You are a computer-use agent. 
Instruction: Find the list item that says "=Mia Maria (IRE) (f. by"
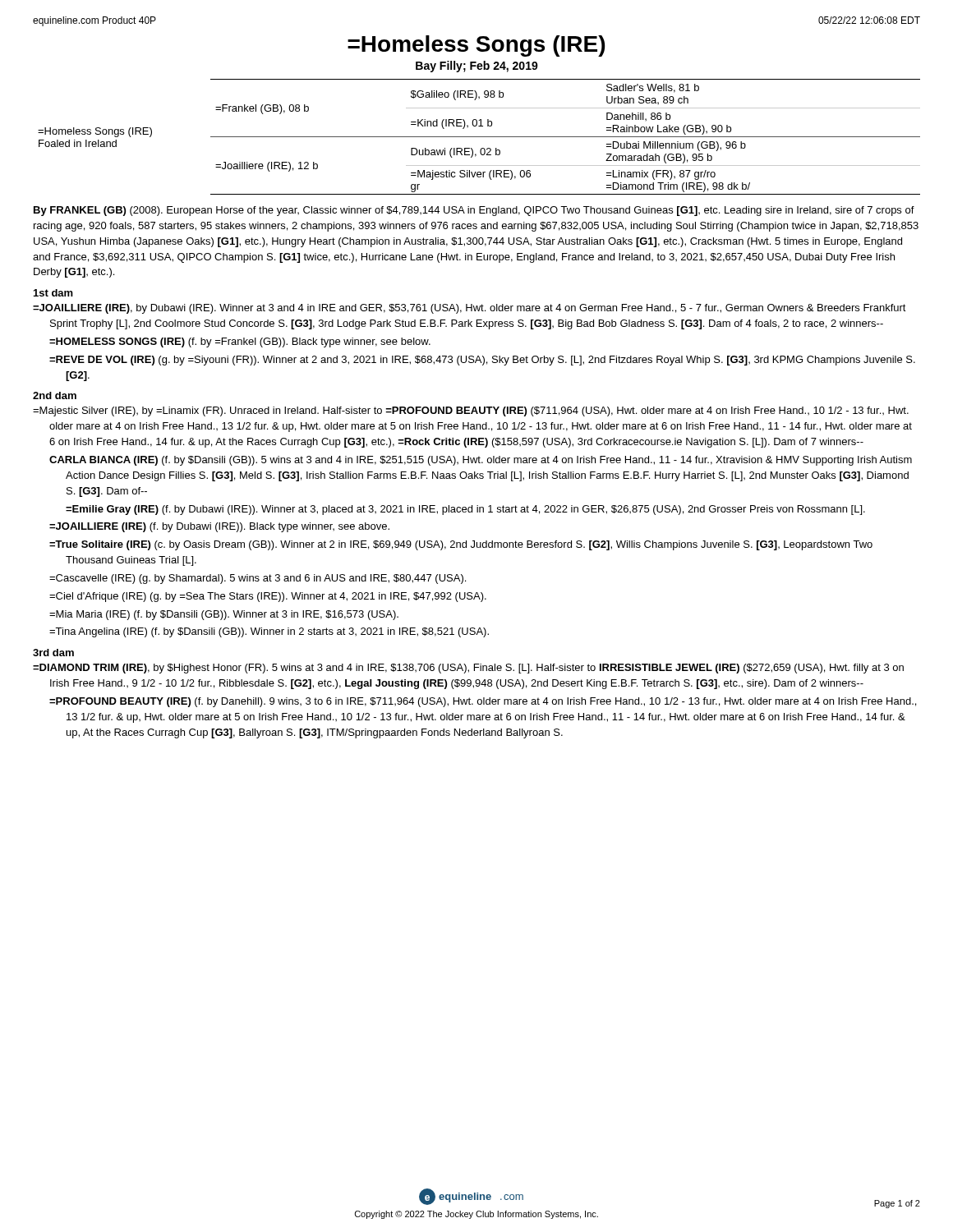click(224, 614)
